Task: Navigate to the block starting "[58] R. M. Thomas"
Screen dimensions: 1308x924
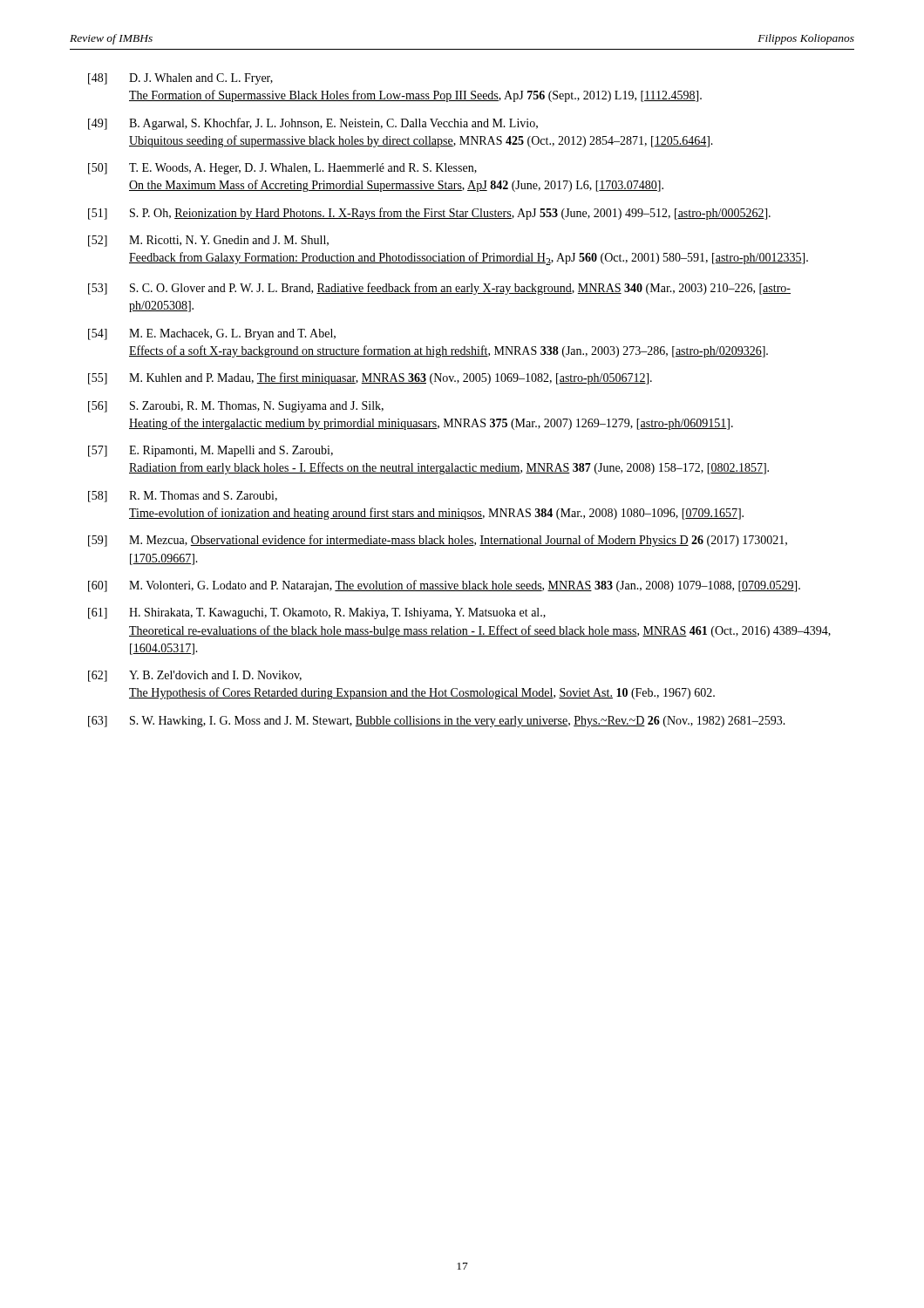Action: 471,505
